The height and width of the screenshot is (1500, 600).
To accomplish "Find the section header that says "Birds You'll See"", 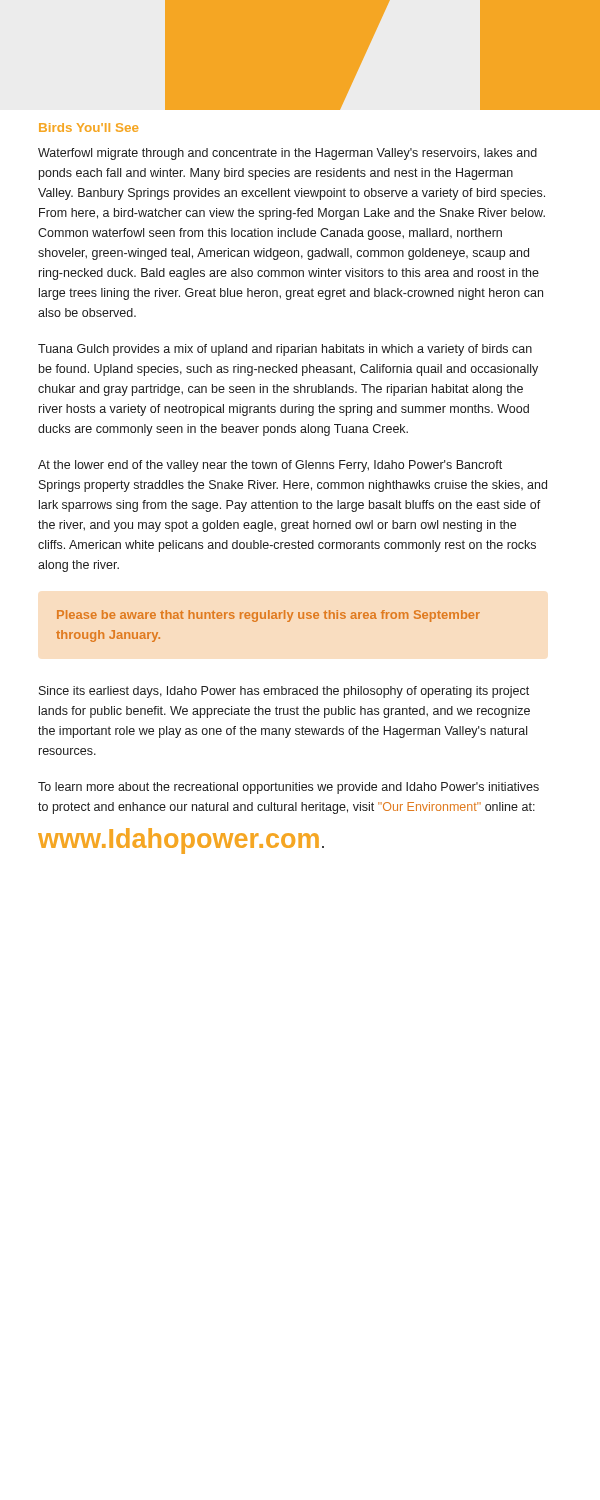I will pos(88,128).
